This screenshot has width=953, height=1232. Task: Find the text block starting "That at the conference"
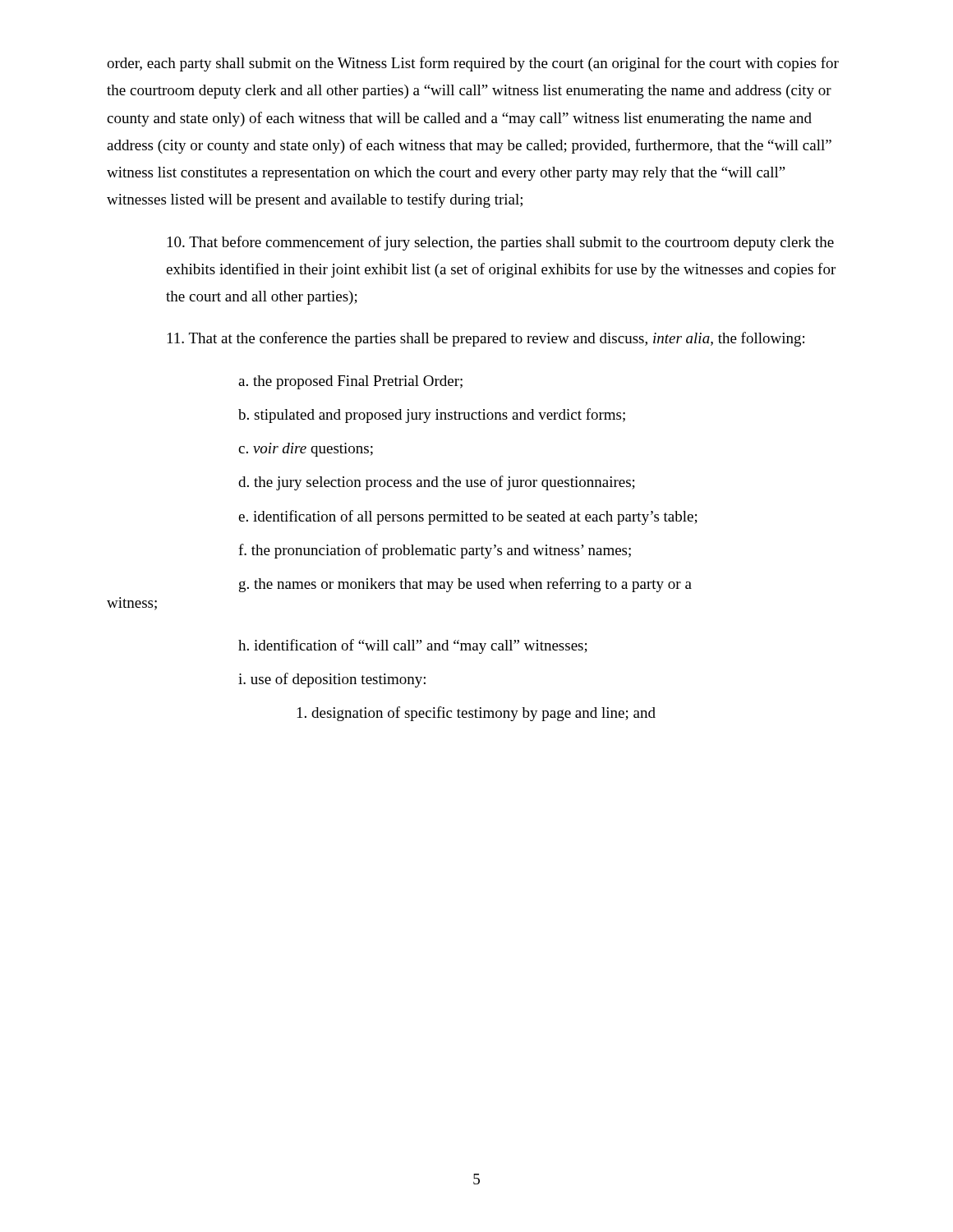pos(486,338)
